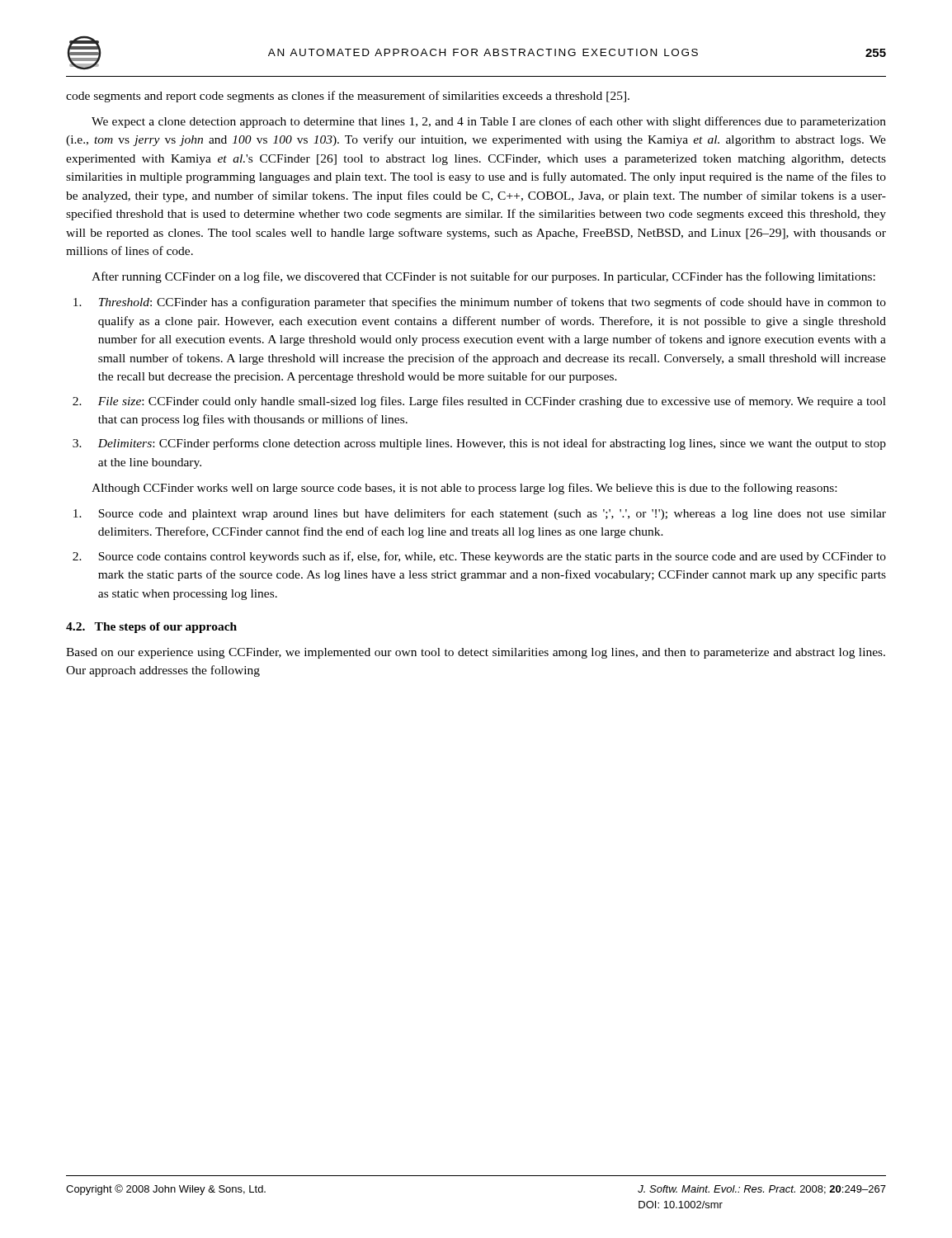Locate the block starting "Threshold: CCFinder has a configuration"
This screenshot has height=1238, width=952.
click(x=476, y=340)
